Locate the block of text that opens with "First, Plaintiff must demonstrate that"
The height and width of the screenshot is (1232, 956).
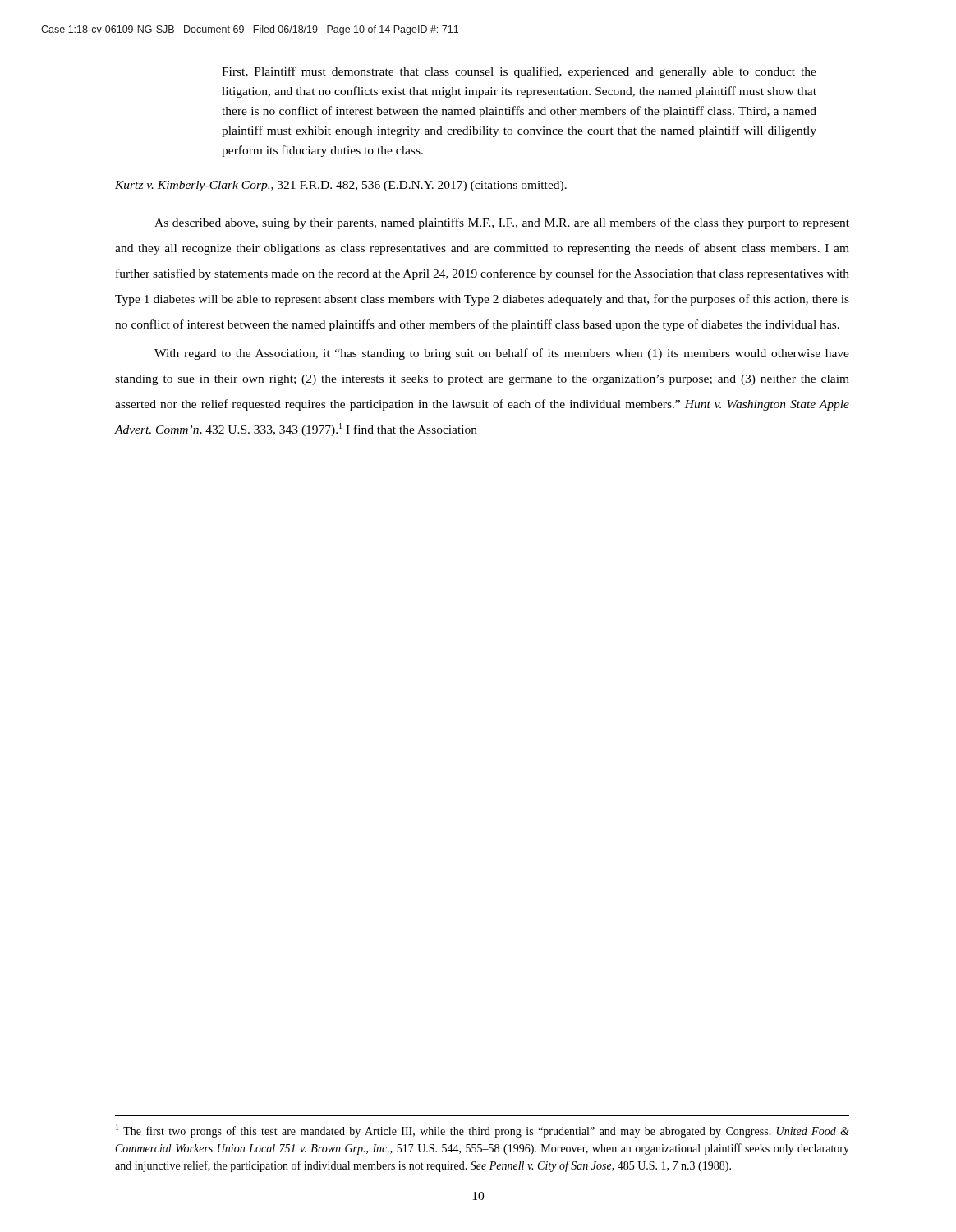(519, 111)
